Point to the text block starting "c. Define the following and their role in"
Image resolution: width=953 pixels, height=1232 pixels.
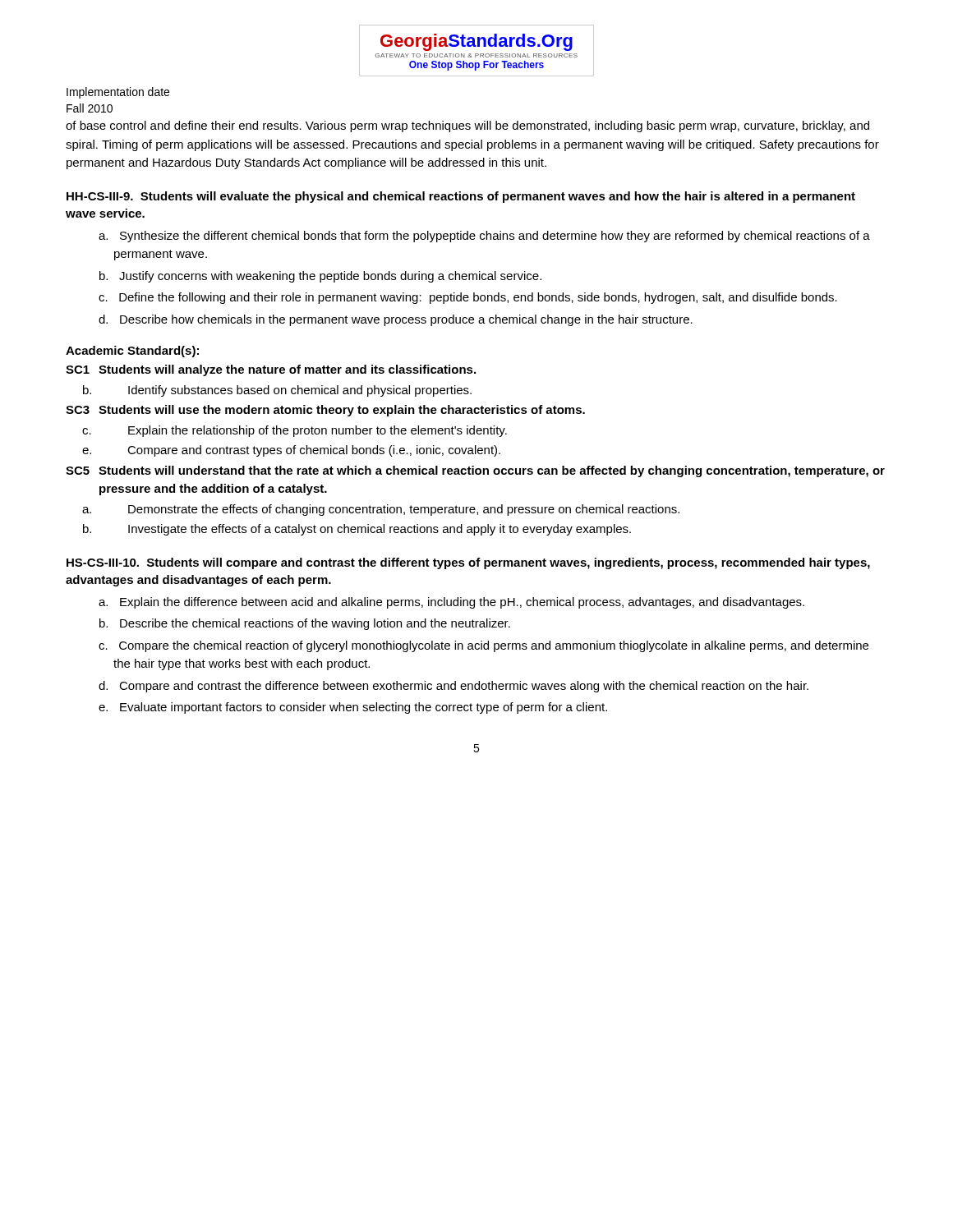tap(468, 297)
